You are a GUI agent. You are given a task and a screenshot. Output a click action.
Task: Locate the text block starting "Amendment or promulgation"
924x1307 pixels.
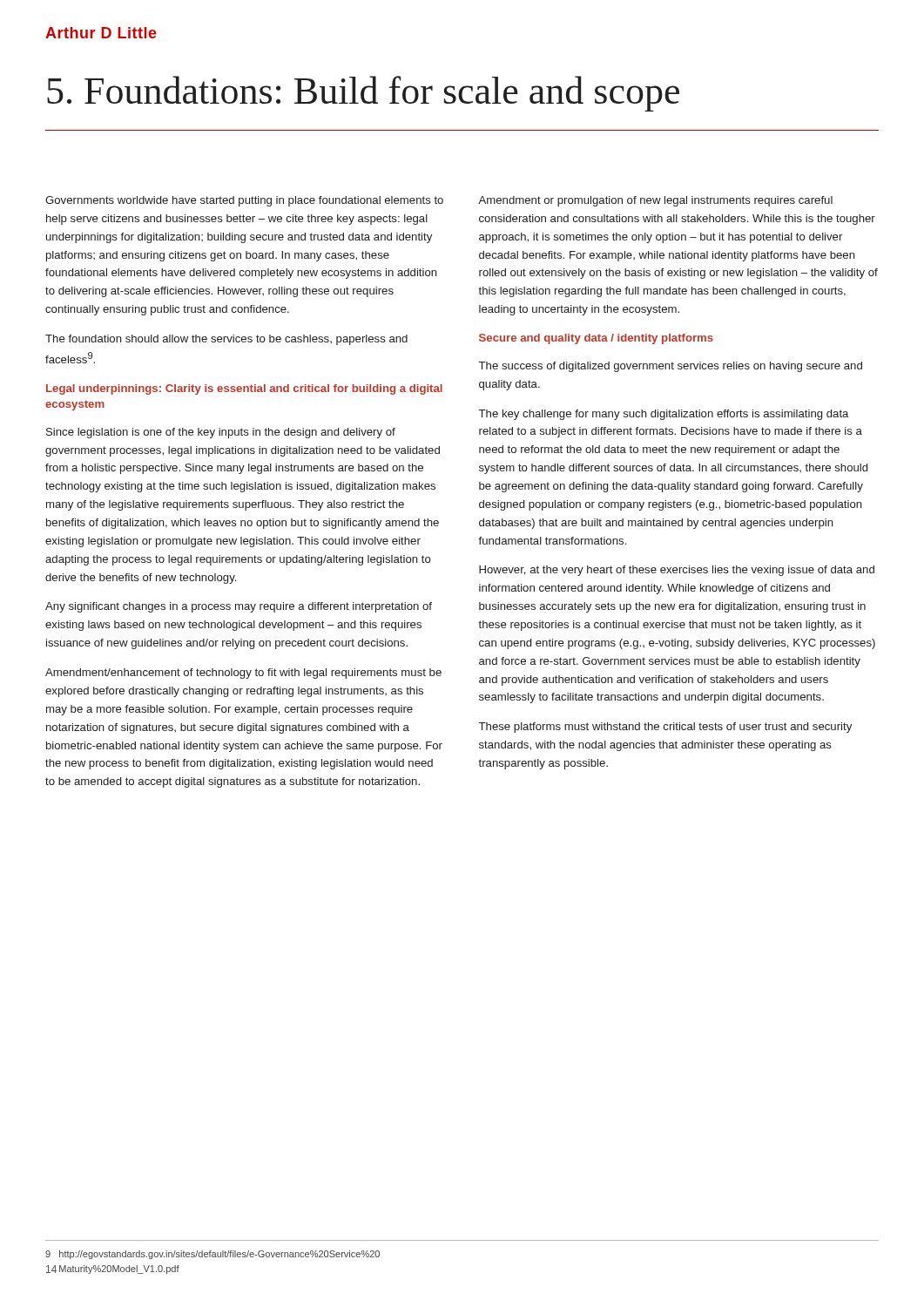(x=679, y=255)
